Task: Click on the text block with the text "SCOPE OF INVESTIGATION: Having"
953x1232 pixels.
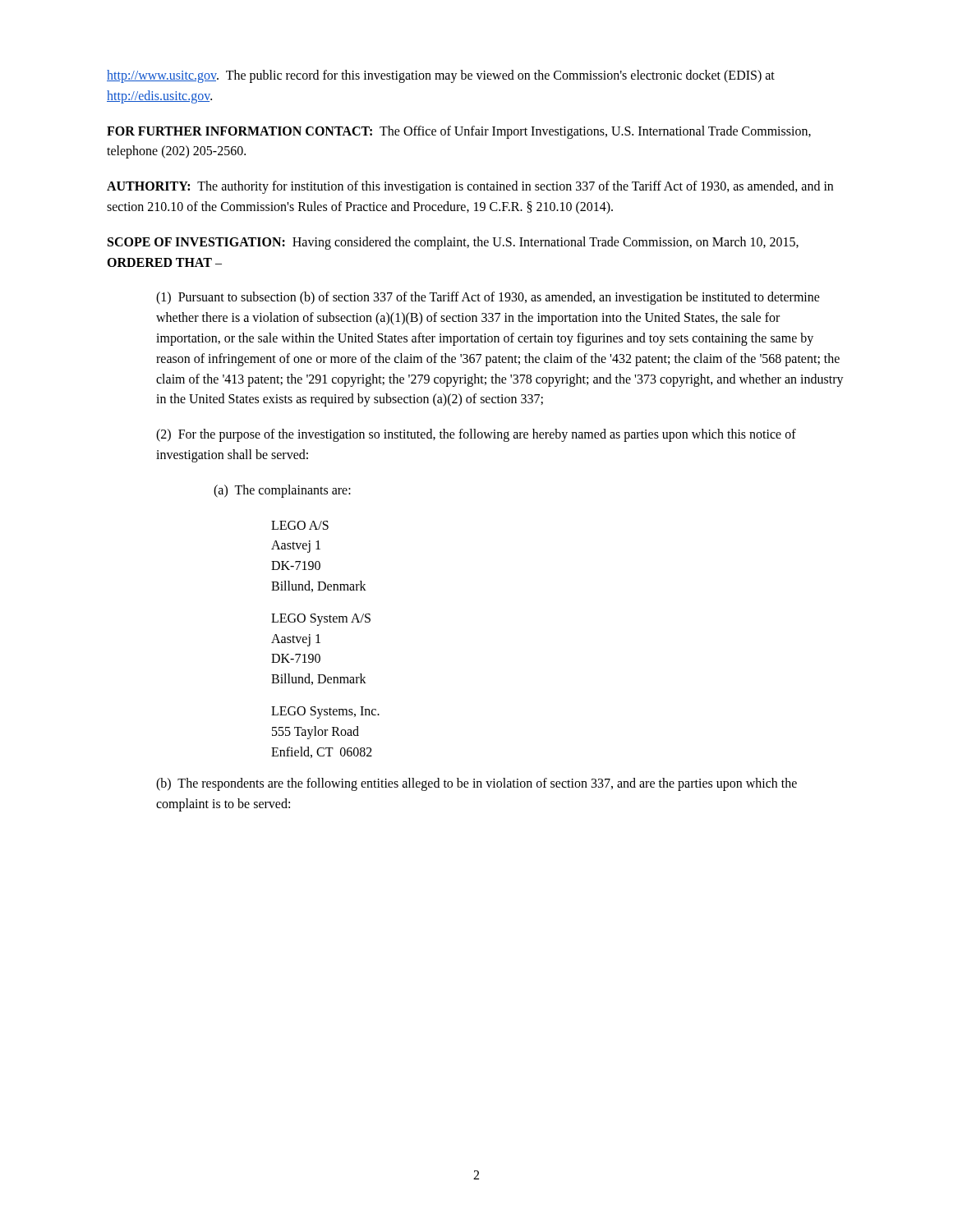Action: tap(453, 252)
